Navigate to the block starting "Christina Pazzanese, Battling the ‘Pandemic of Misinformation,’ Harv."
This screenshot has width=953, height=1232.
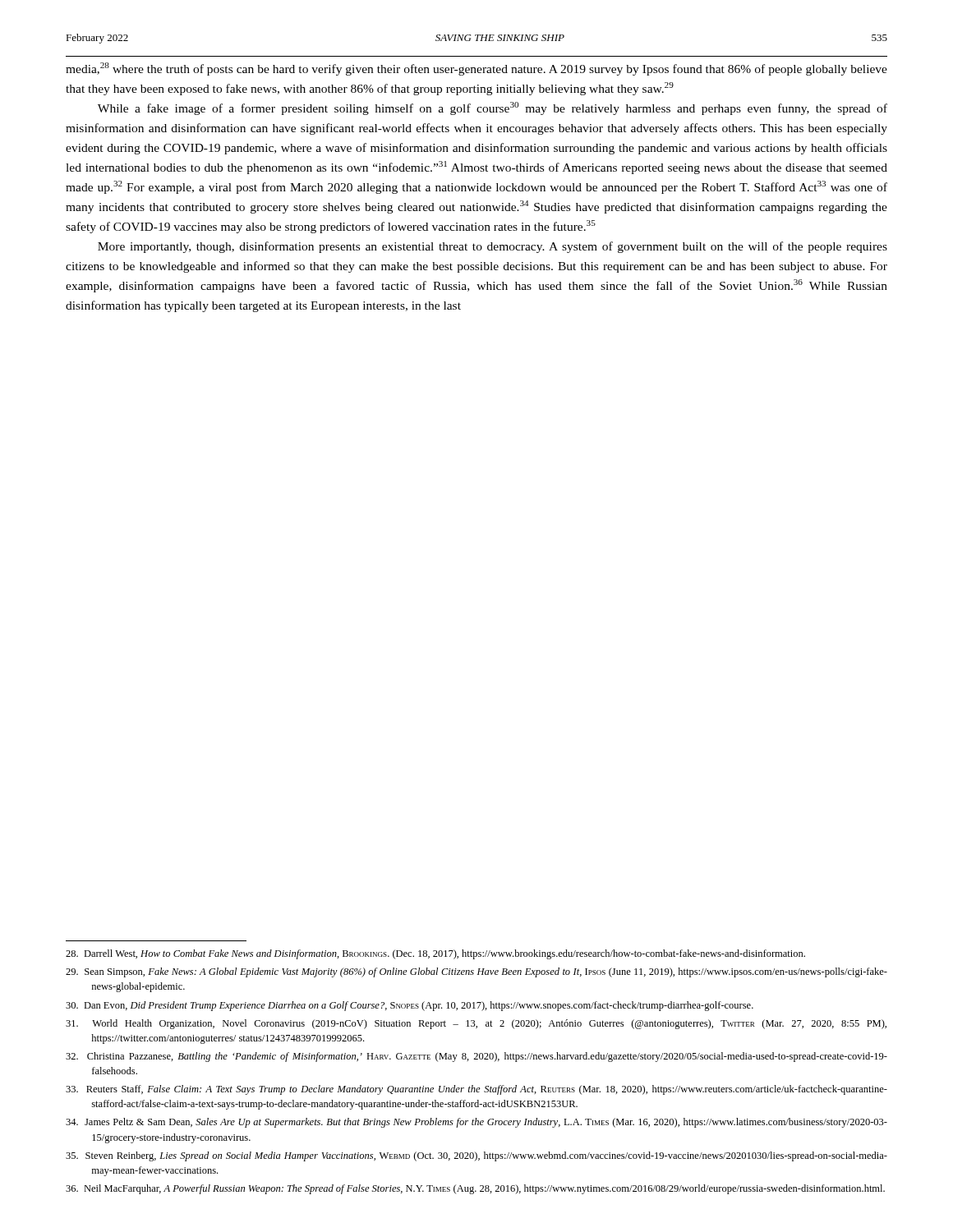[x=476, y=1064]
